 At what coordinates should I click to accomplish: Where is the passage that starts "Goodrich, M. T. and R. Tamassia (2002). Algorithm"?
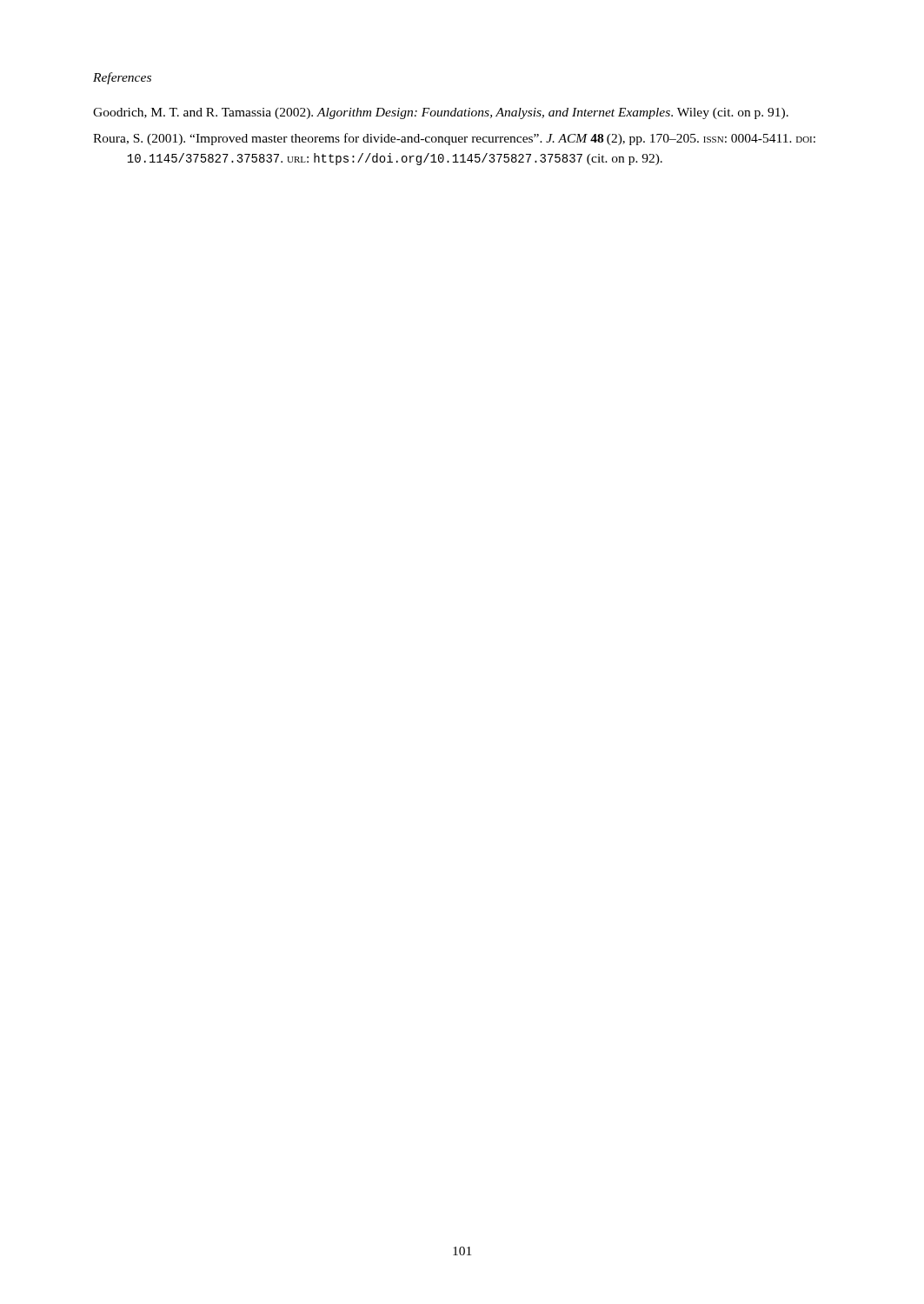pyautogui.click(x=441, y=112)
